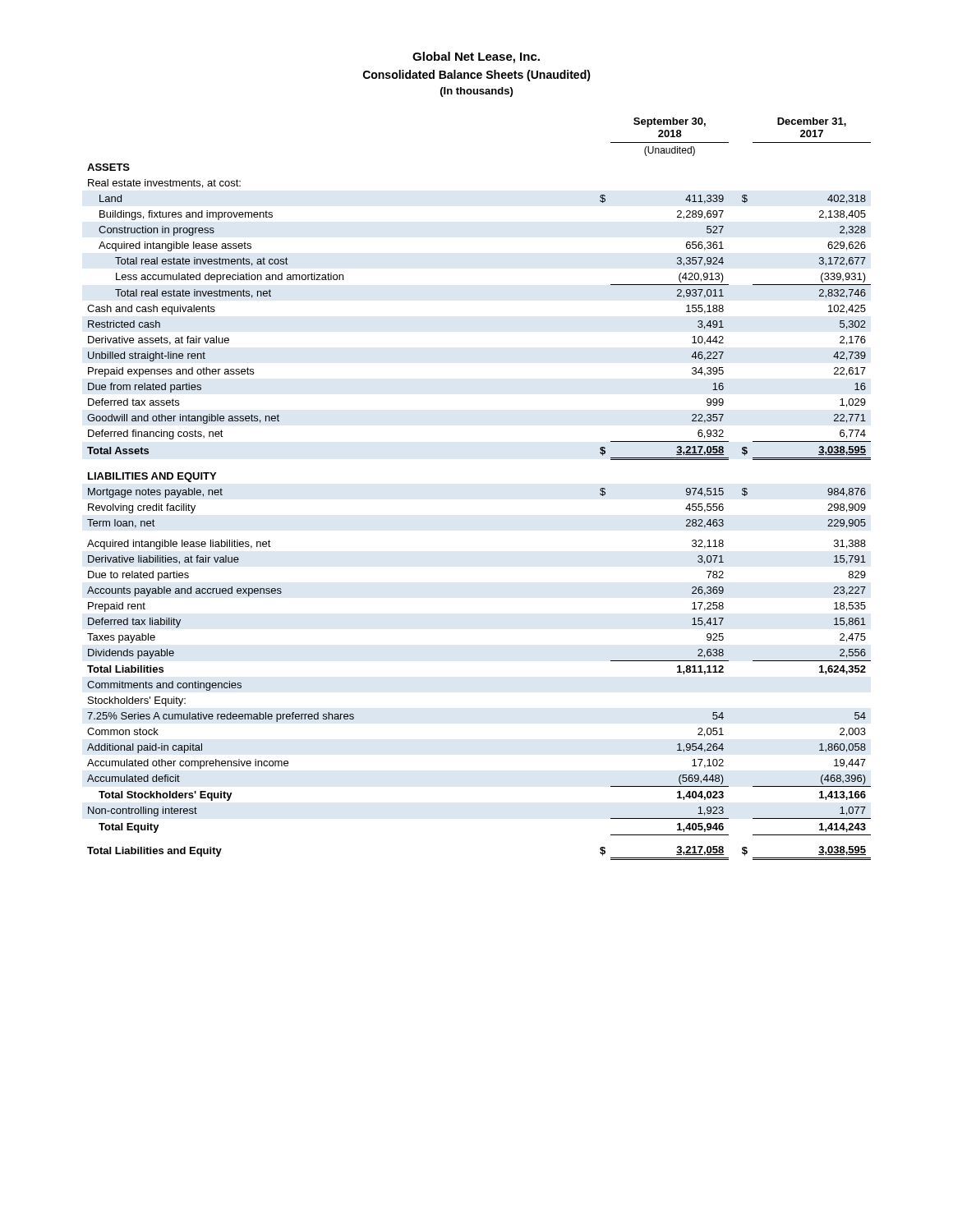This screenshot has width=953, height=1232.
Task: Navigate to the text block starting "(In thousands)"
Action: [476, 91]
